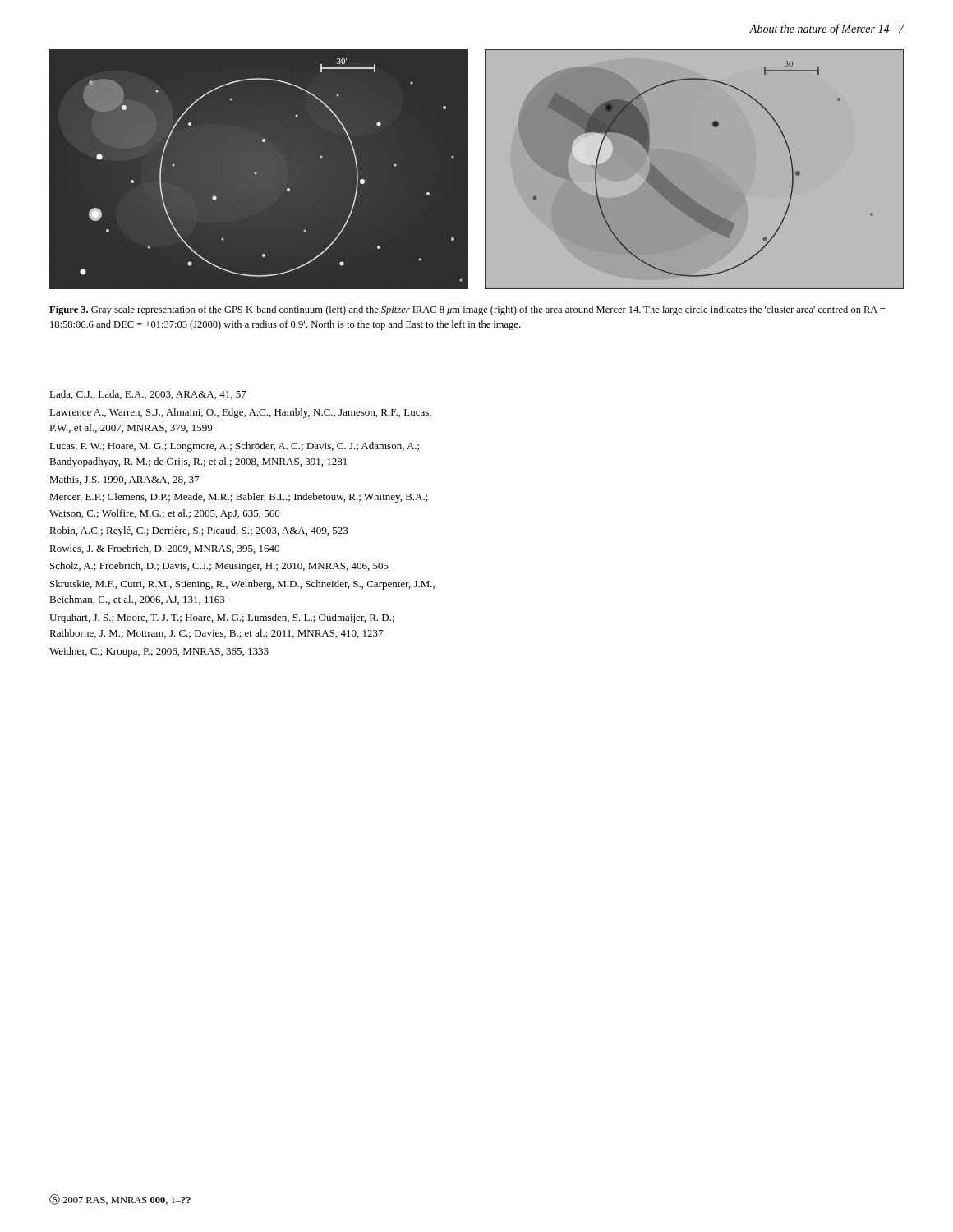Find "Mathis, J.S. 1990, ARA&A, 28, 37" on this page
This screenshot has width=953, height=1232.
pyautogui.click(x=124, y=479)
